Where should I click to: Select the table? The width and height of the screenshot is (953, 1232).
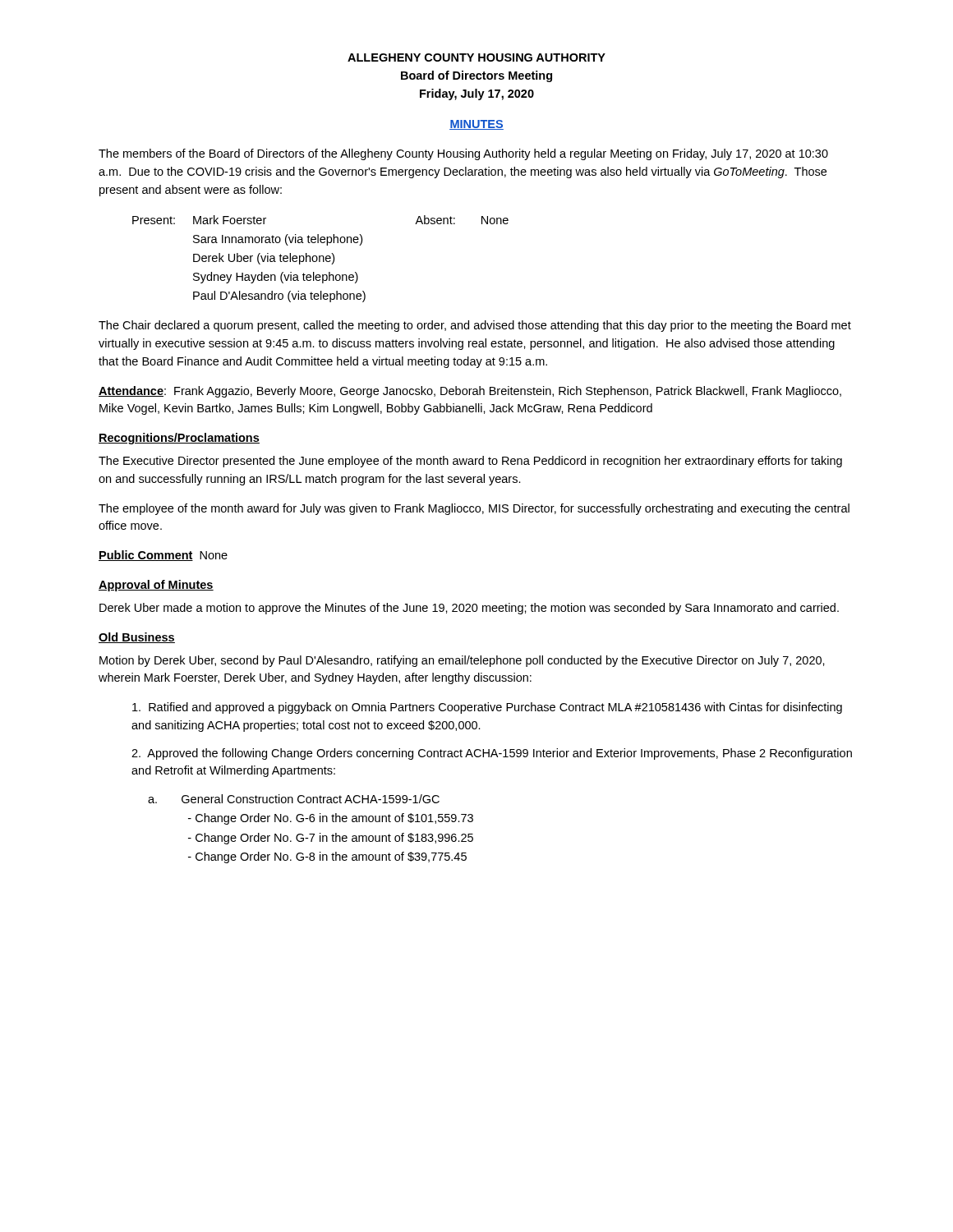[x=493, y=258]
